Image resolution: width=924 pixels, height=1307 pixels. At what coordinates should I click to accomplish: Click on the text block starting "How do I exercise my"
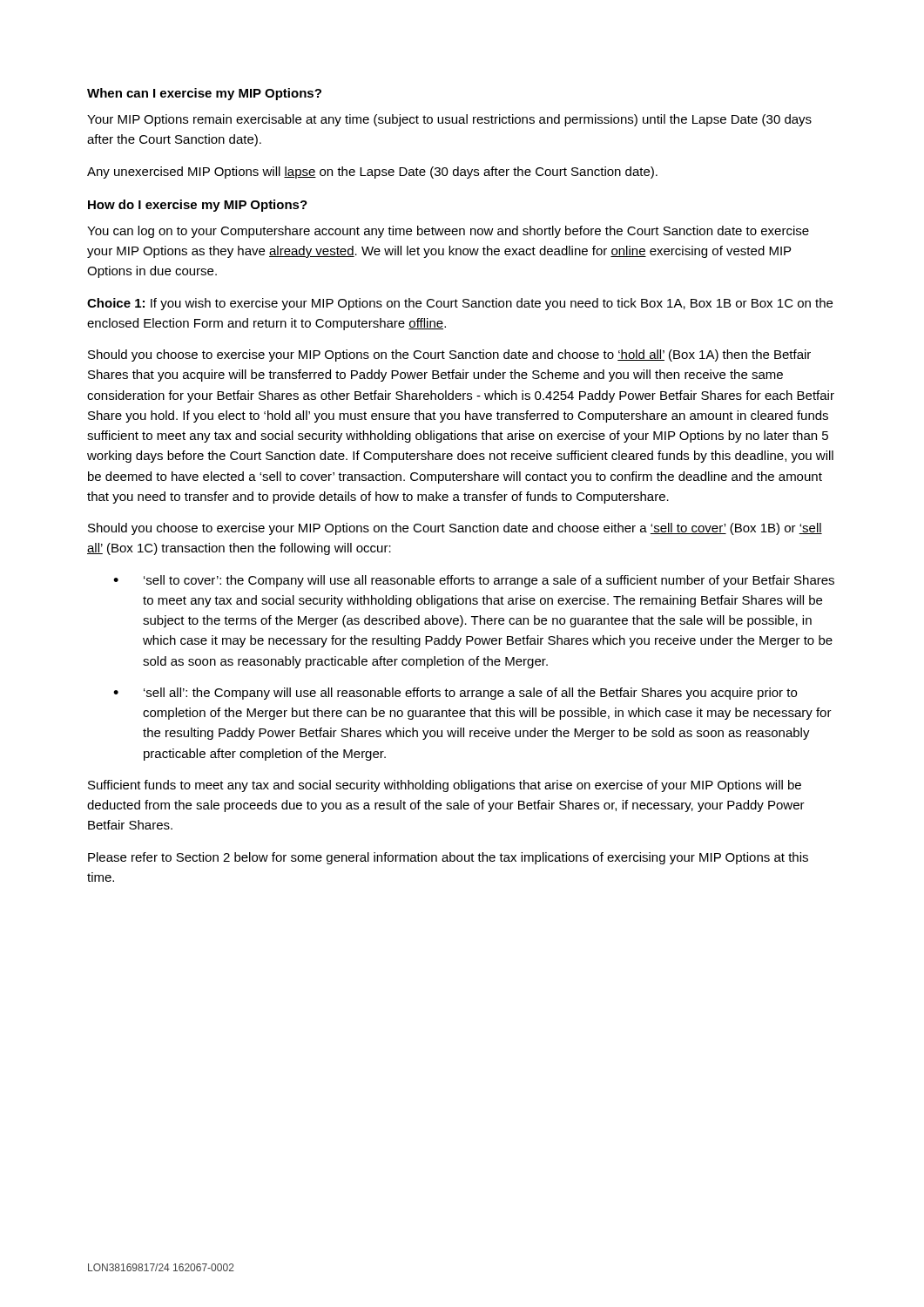pyautogui.click(x=197, y=204)
